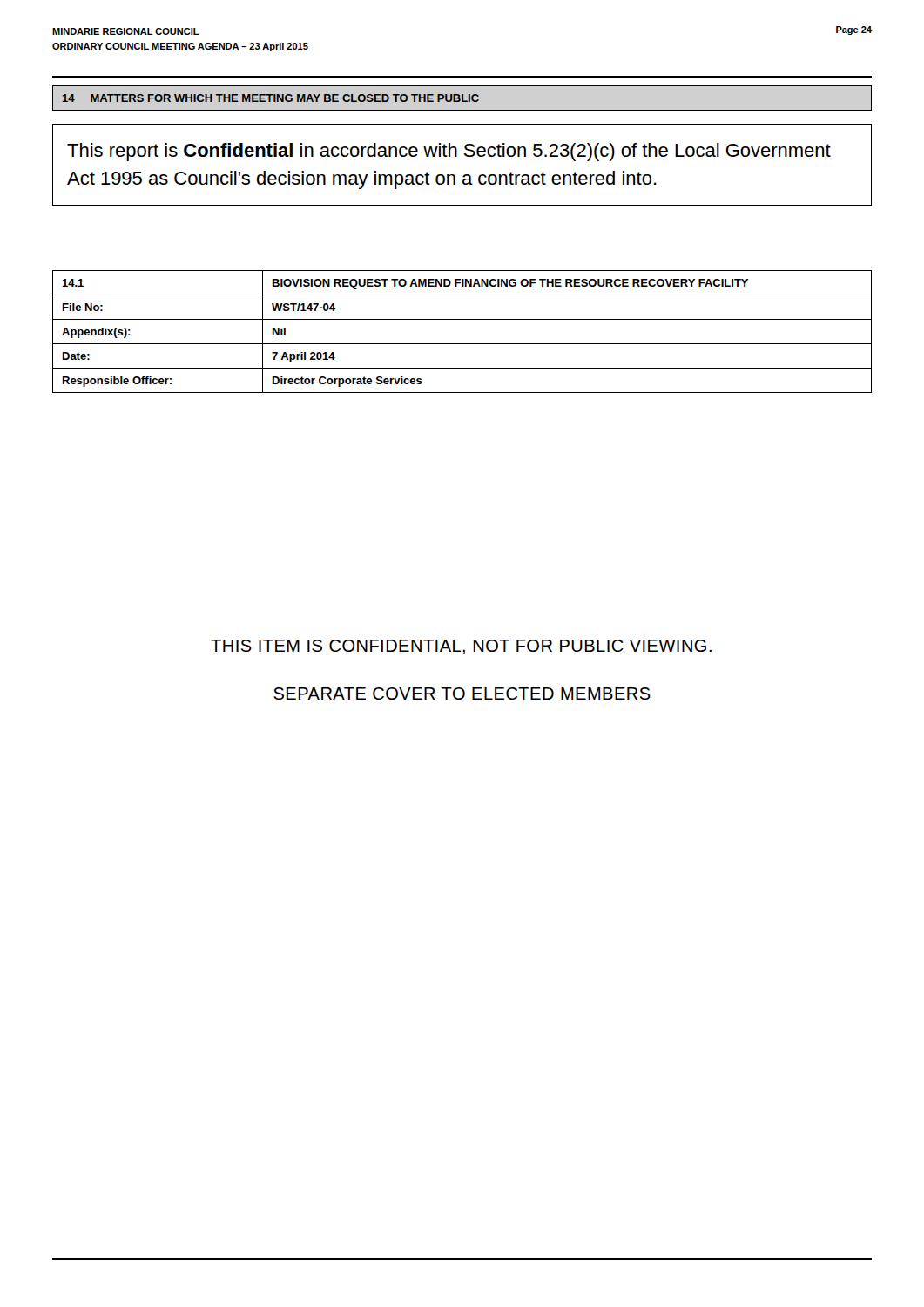Select the text block that says "THIS ITEM IS CONFIDENTIAL, NOT FOR"
Screen dimensions: 1307x924
pos(462,646)
